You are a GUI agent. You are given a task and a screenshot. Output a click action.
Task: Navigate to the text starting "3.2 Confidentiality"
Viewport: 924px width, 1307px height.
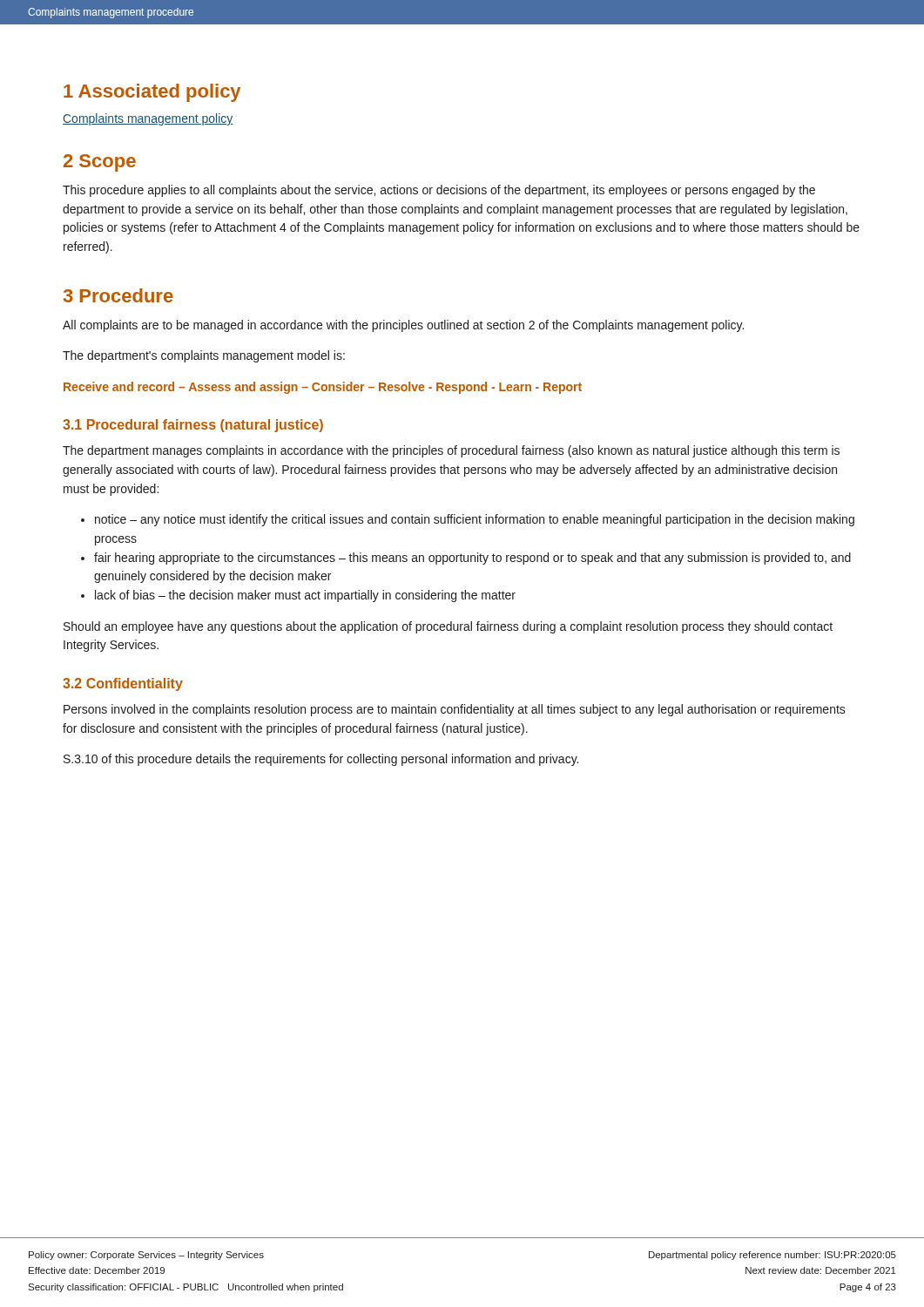coord(123,684)
